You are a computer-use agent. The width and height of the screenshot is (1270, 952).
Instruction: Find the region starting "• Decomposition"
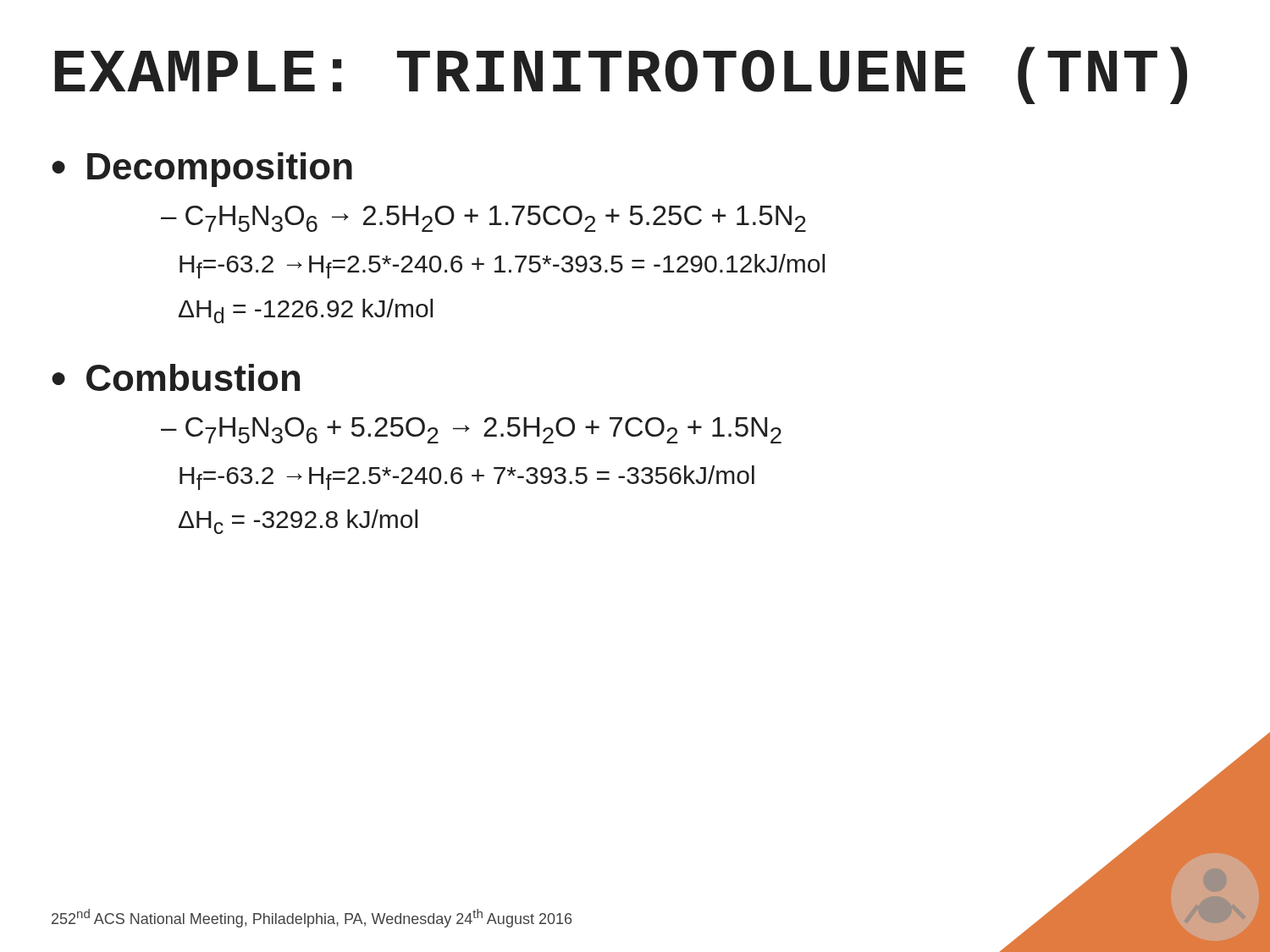pos(202,167)
